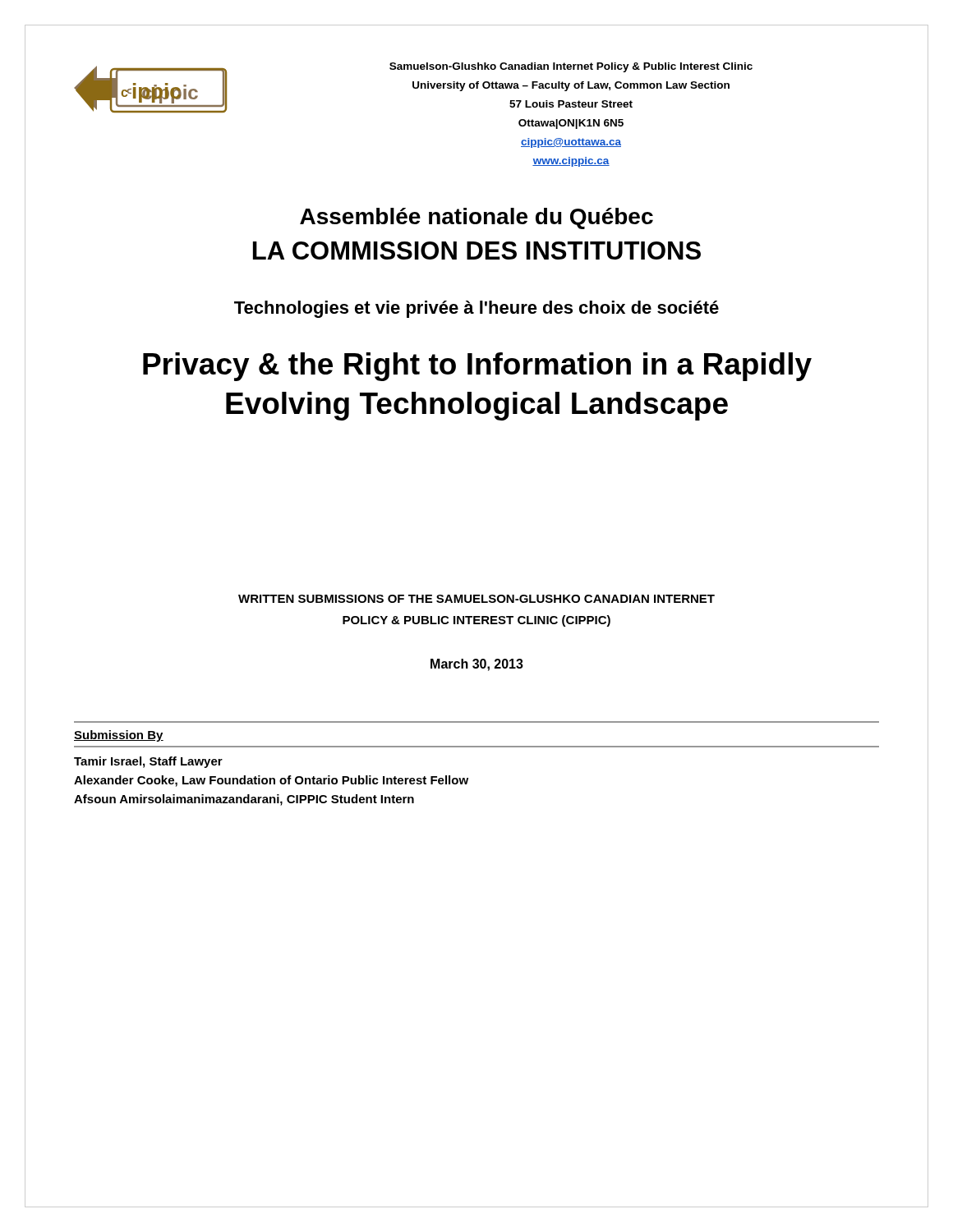
Task: Click on the passage starting "Assemblée nationale du Québec LA COMMISSION"
Action: [476, 235]
